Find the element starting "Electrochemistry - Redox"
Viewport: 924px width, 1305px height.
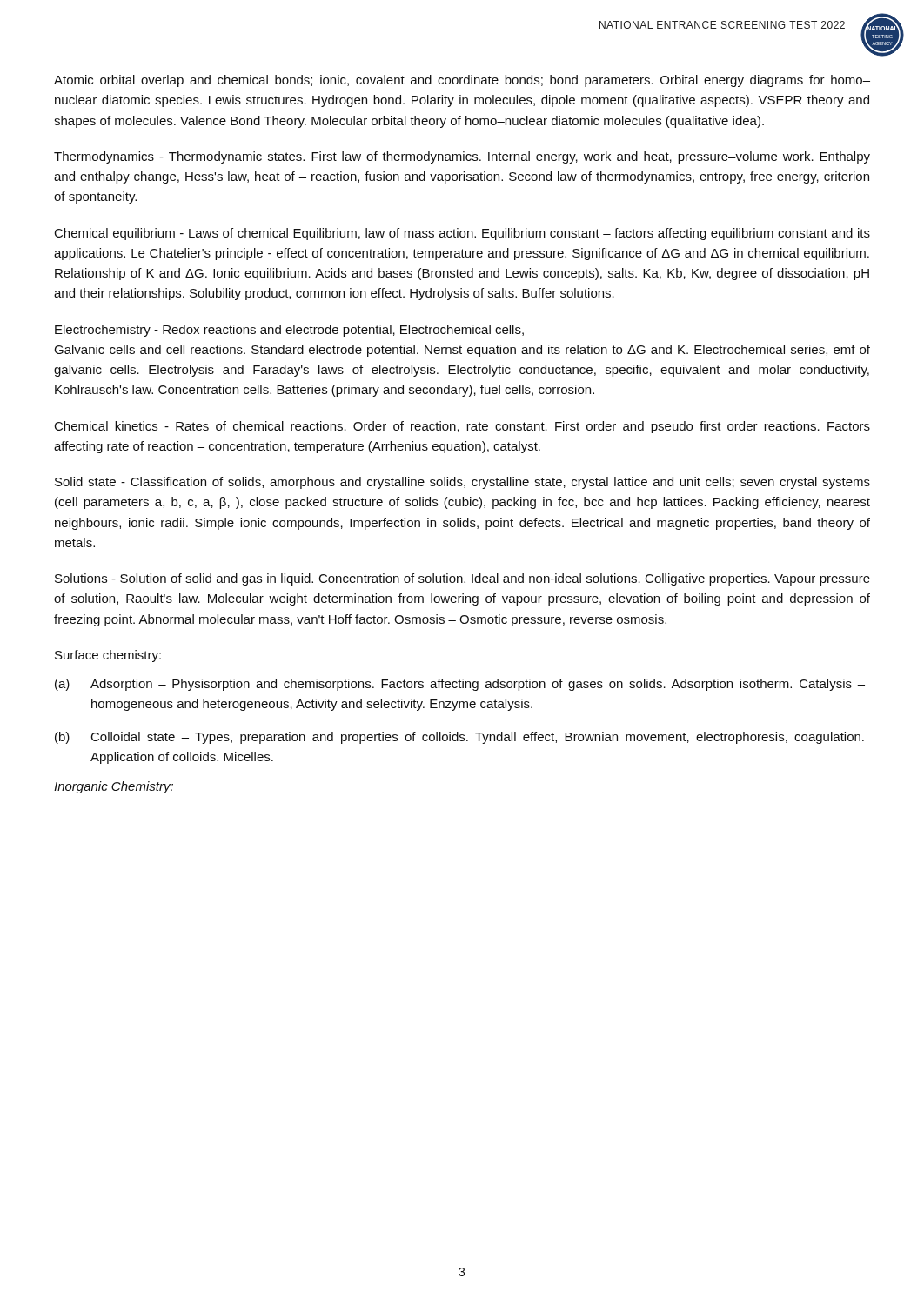(x=462, y=359)
